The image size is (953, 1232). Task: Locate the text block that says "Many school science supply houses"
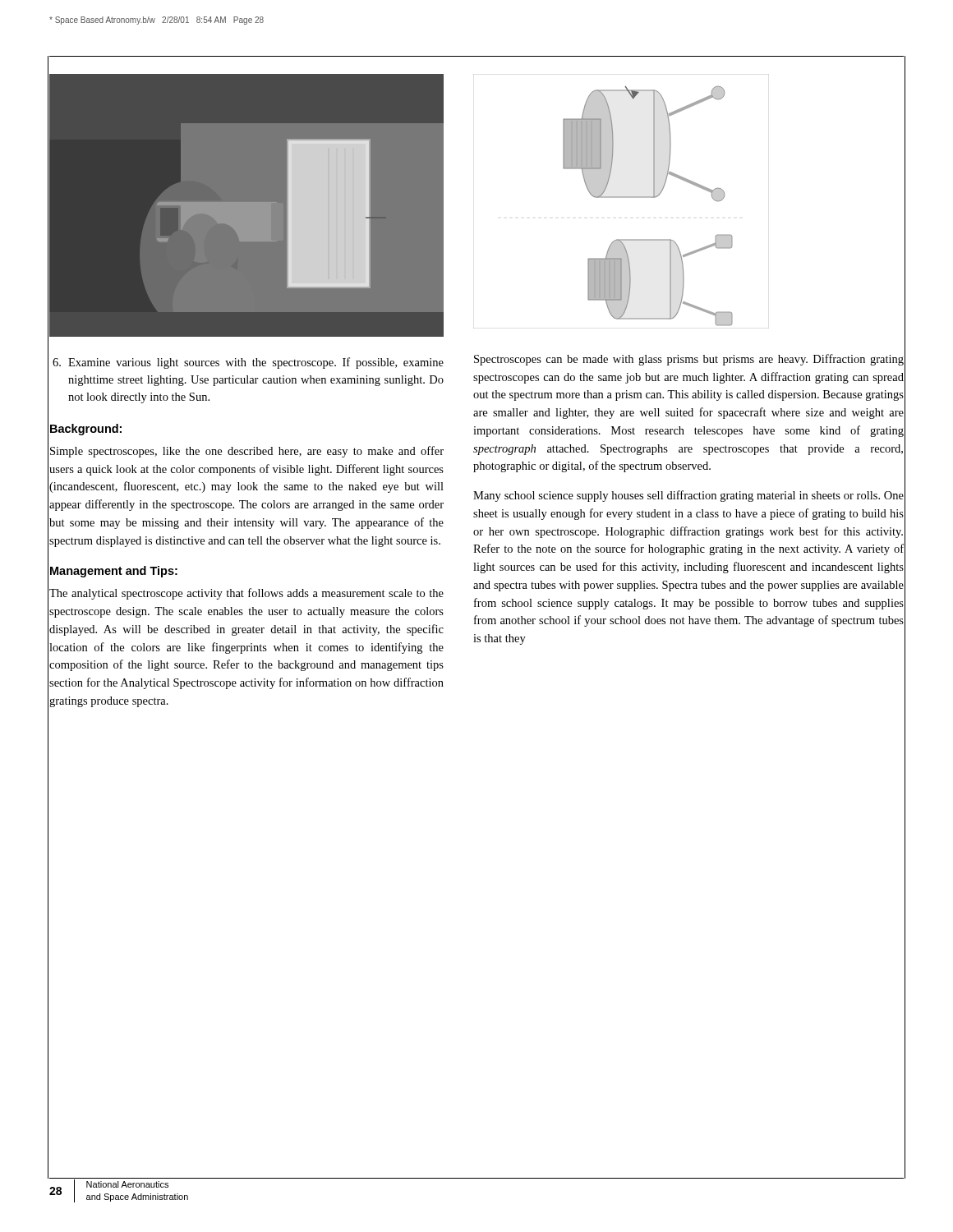688,567
